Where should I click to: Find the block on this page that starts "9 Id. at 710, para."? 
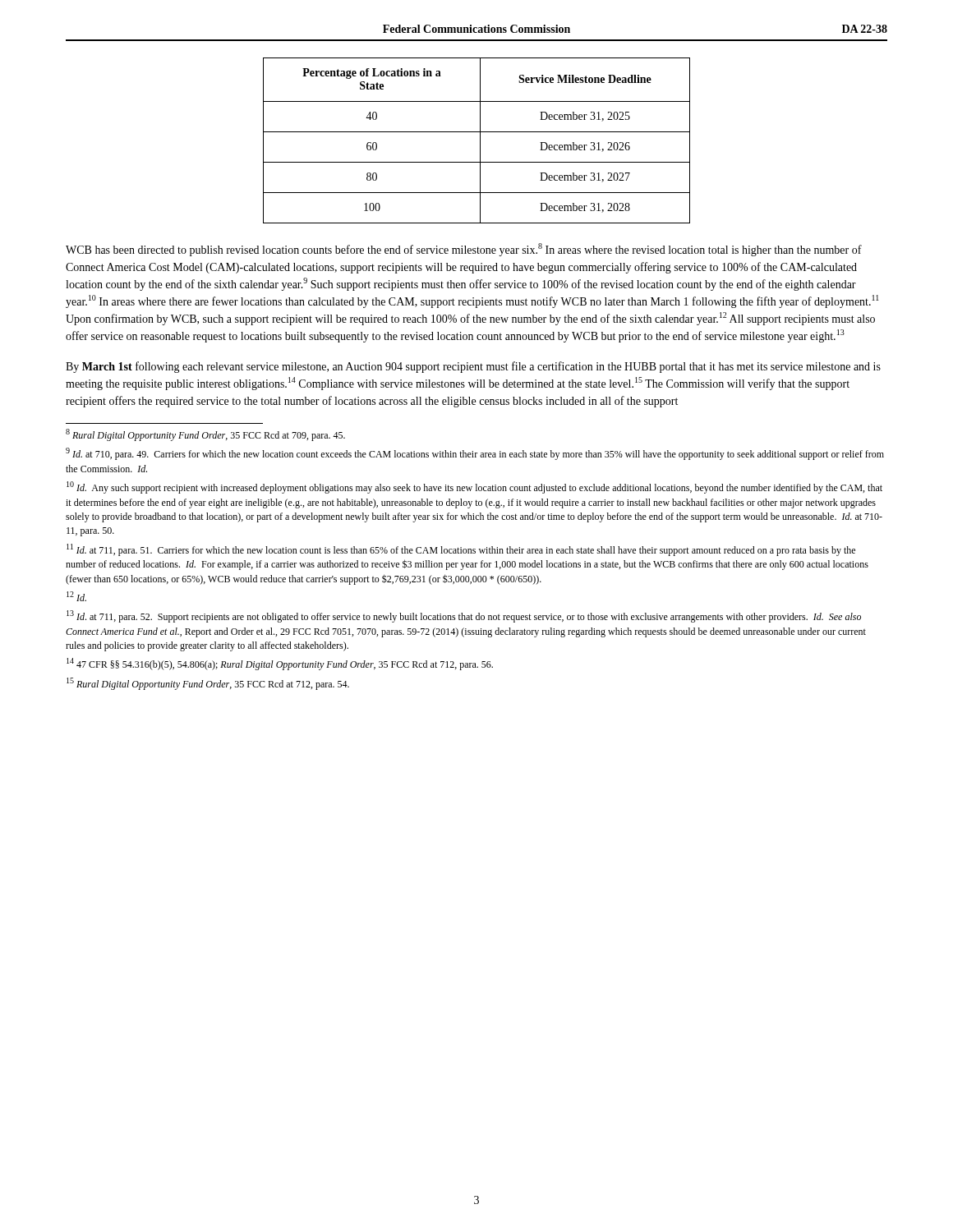(475, 461)
